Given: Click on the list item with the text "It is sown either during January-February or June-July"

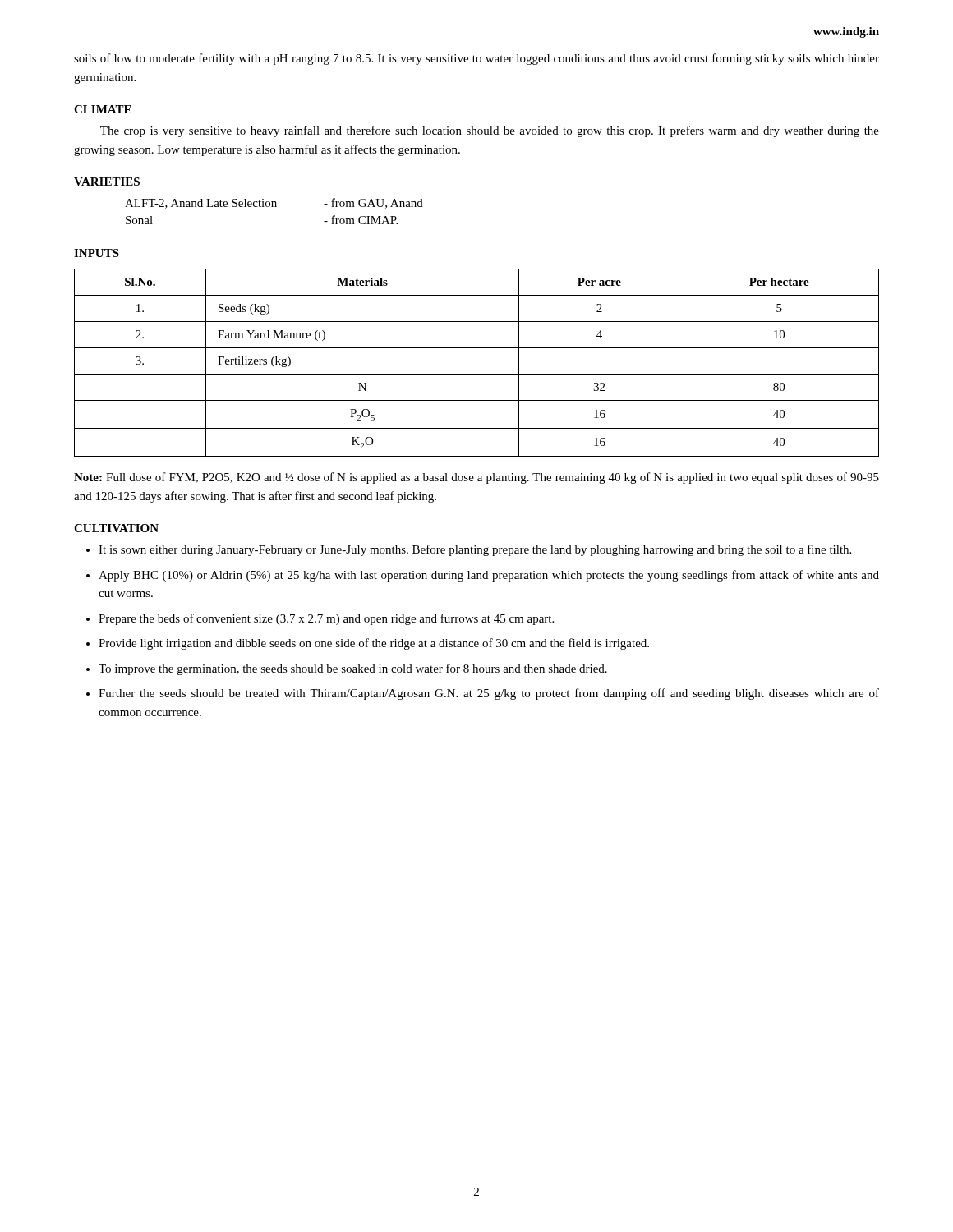Looking at the screenshot, I should click(475, 549).
